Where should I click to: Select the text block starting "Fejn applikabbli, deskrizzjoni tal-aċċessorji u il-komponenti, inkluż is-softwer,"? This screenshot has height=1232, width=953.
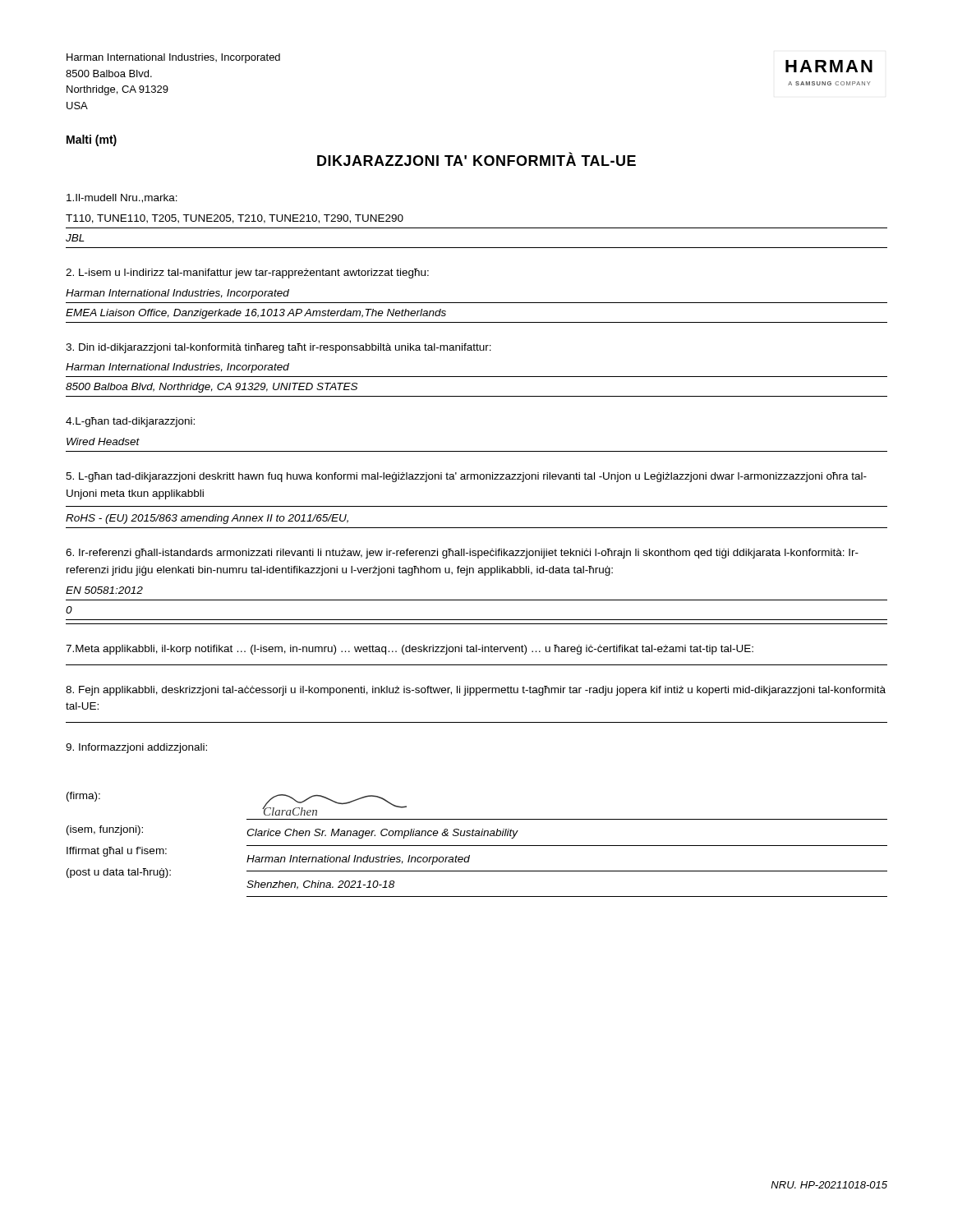pos(476,702)
